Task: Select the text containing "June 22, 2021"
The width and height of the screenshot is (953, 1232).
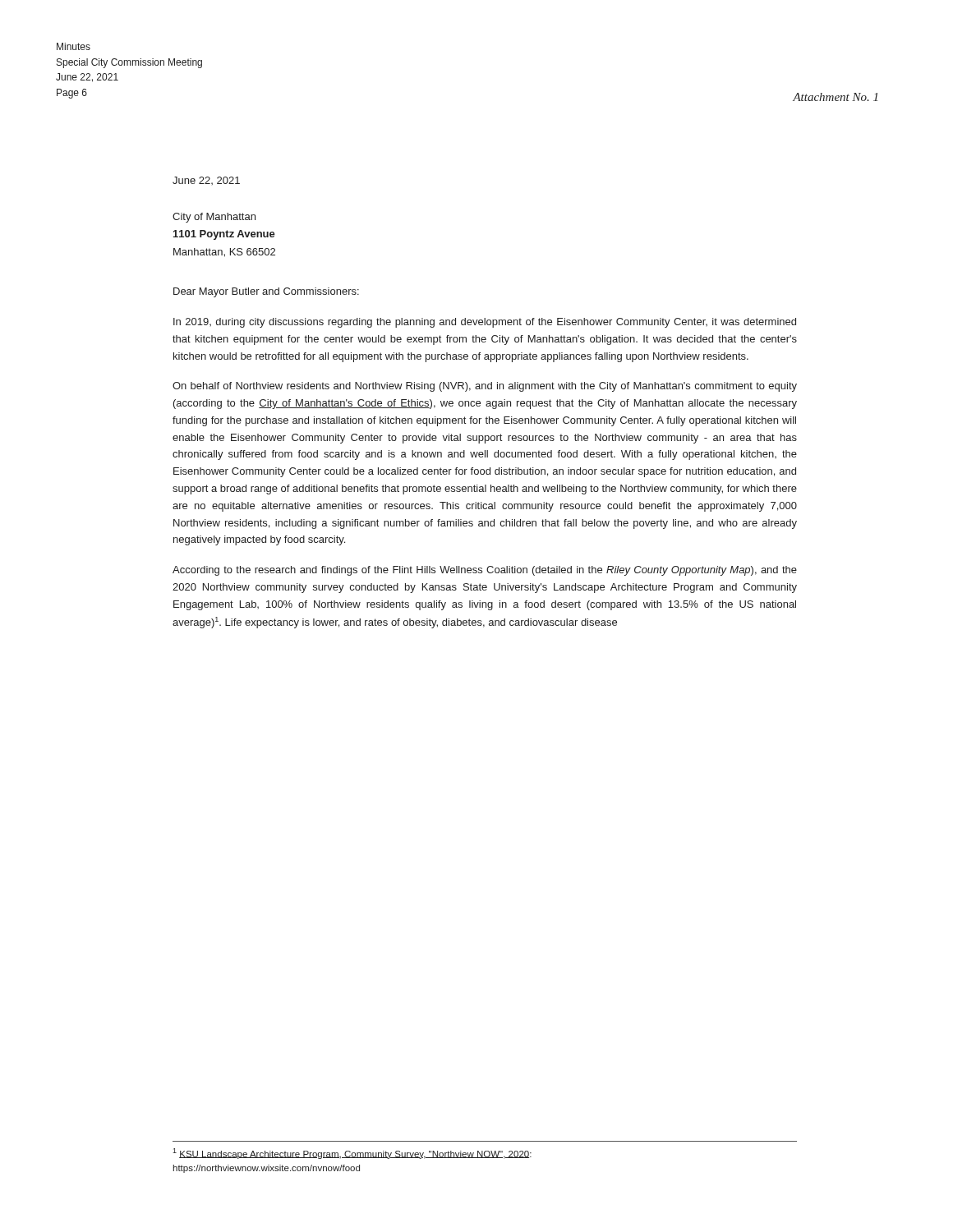Action: tap(206, 180)
